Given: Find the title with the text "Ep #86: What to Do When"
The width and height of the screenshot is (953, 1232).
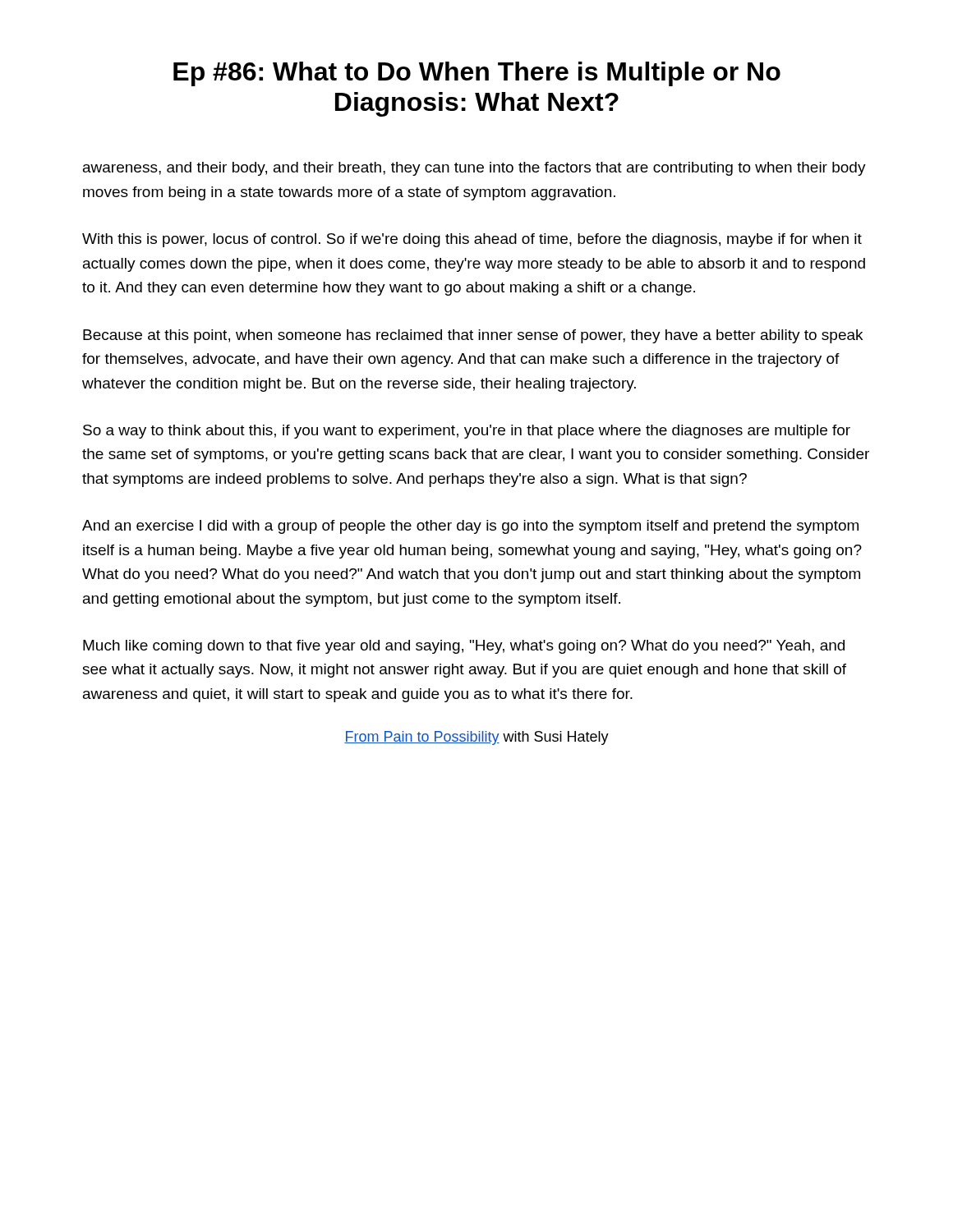Looking at the screenshot, I should pos(476,87).
